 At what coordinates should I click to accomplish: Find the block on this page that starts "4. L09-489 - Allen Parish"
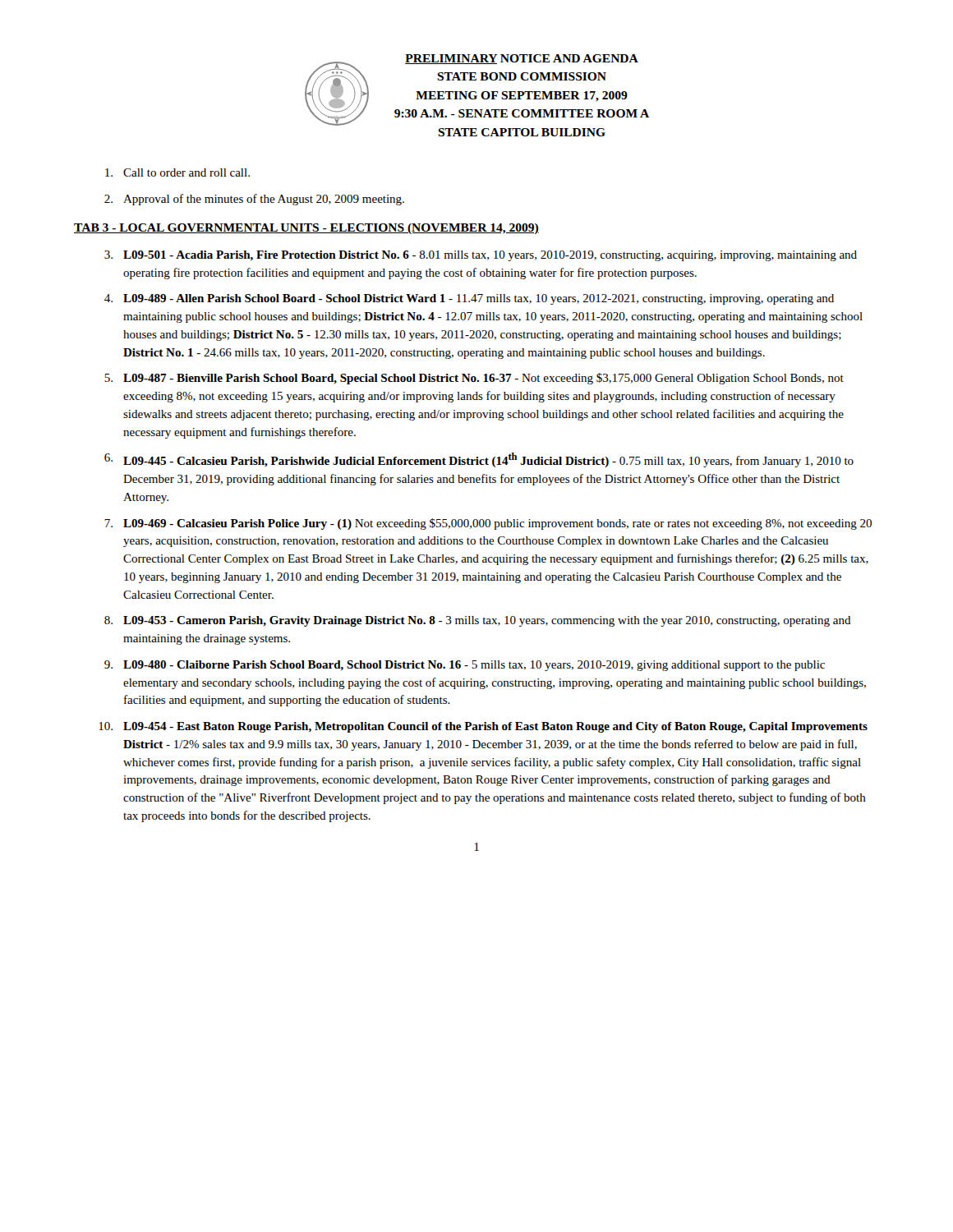tap(476, 326)
